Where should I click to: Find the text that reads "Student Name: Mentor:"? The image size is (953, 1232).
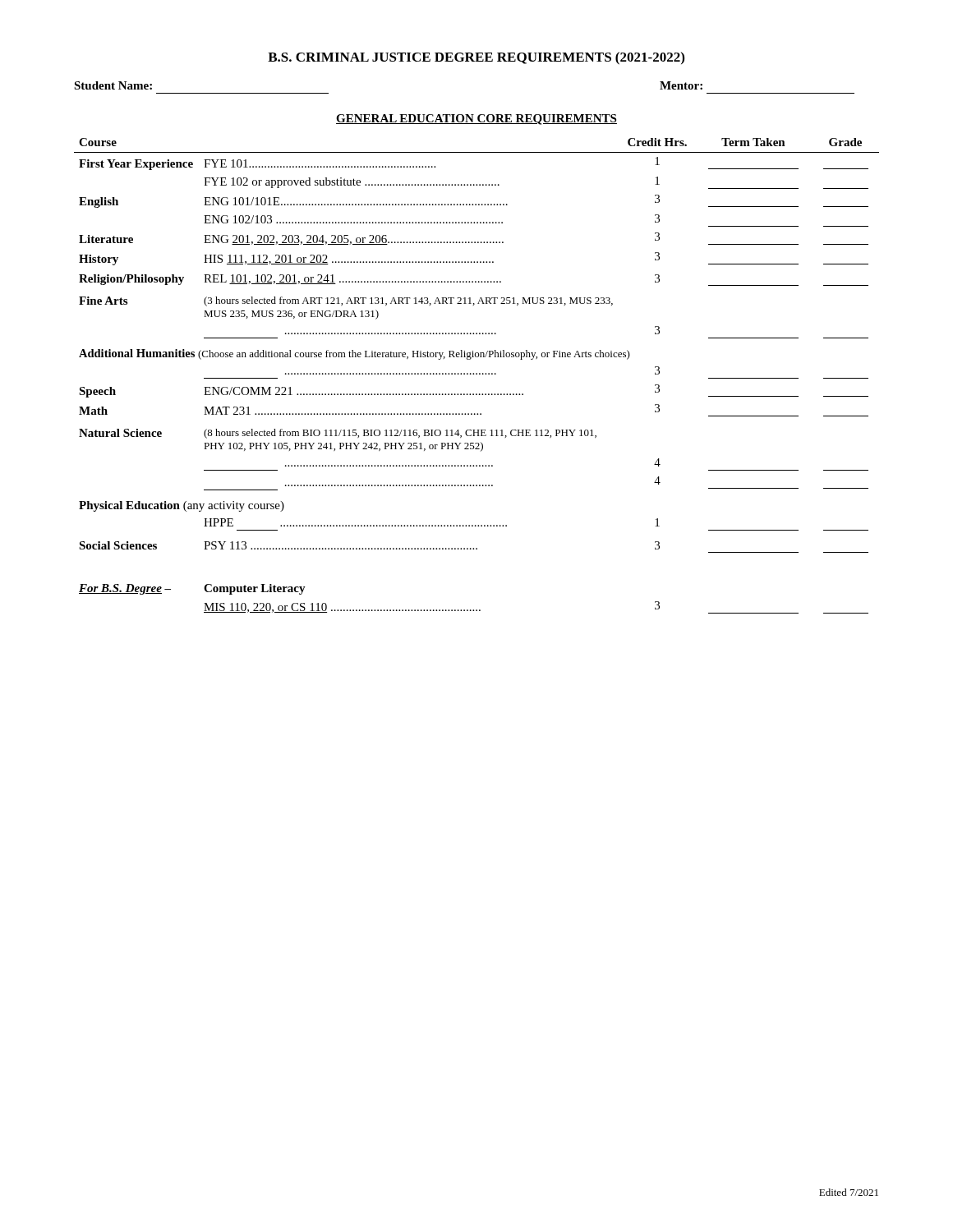pyautogui.click(x=103, y=85)
